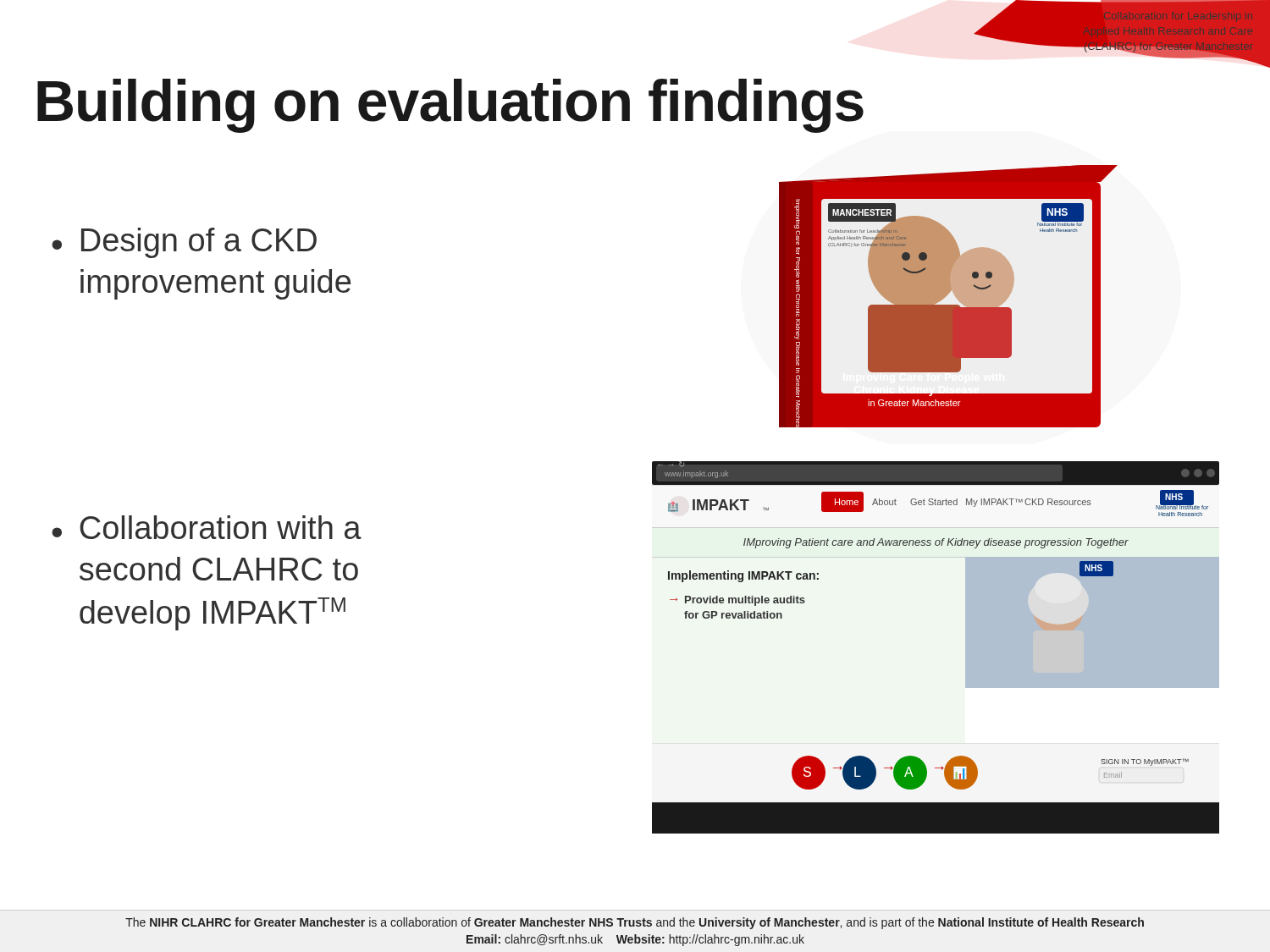Click the passage that begins "• Collaboration with asecond"
Viewport: 1270px width, 952px height.
[x=206, y=571]
